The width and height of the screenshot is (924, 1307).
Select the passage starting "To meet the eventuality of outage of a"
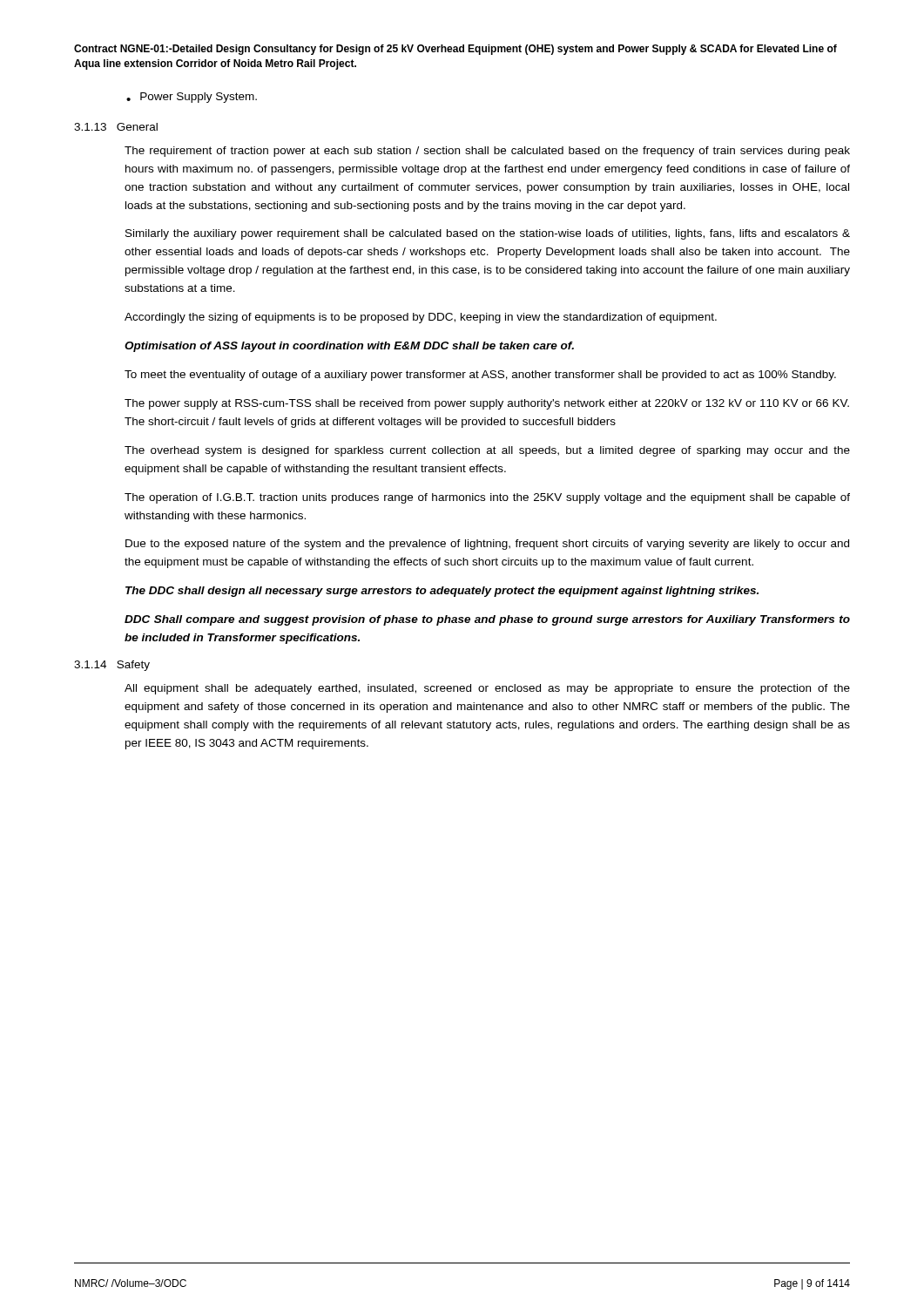[x=481, y=374]
